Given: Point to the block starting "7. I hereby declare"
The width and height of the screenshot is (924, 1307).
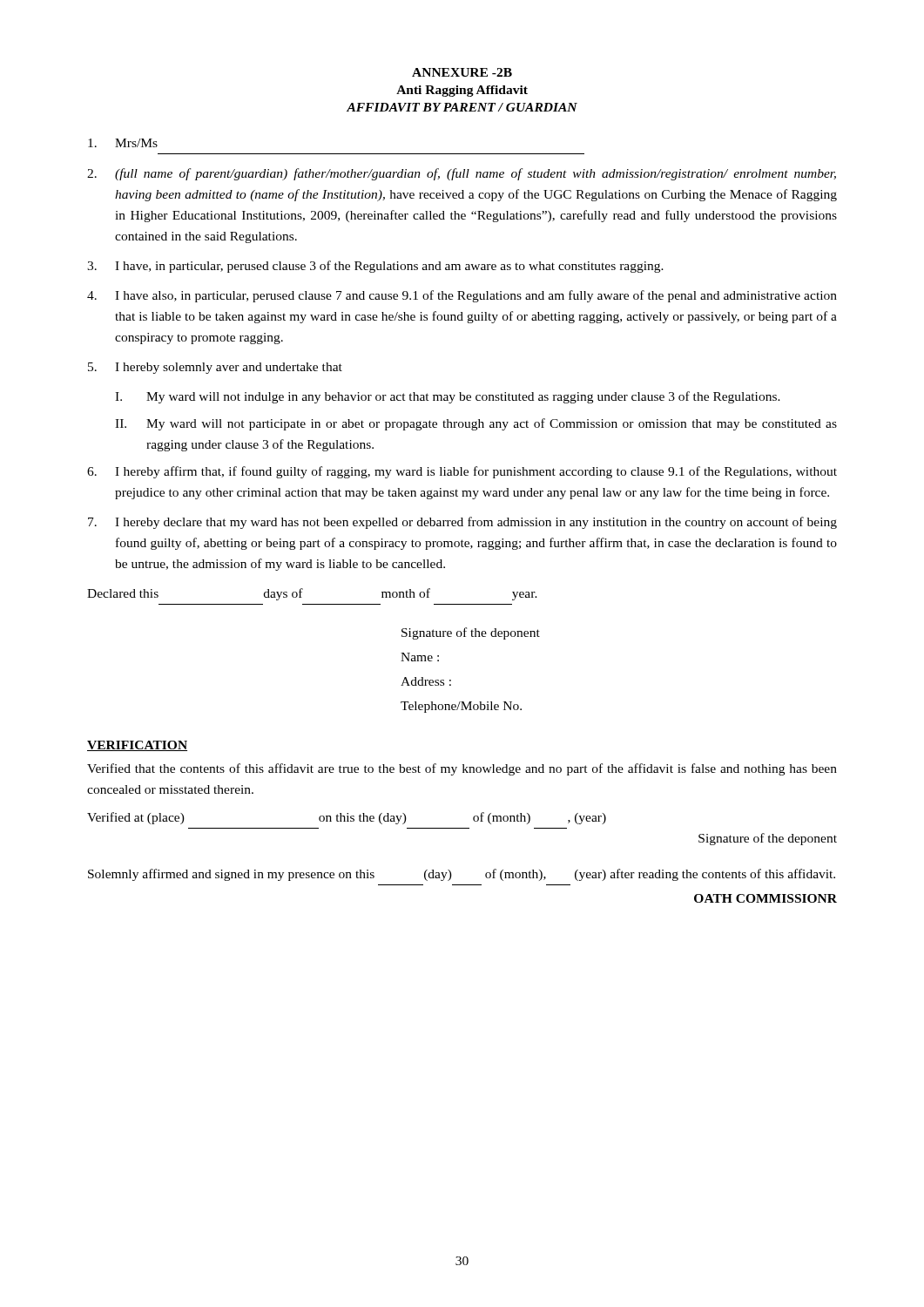Looking at the screenshot, I should [462, 543].
